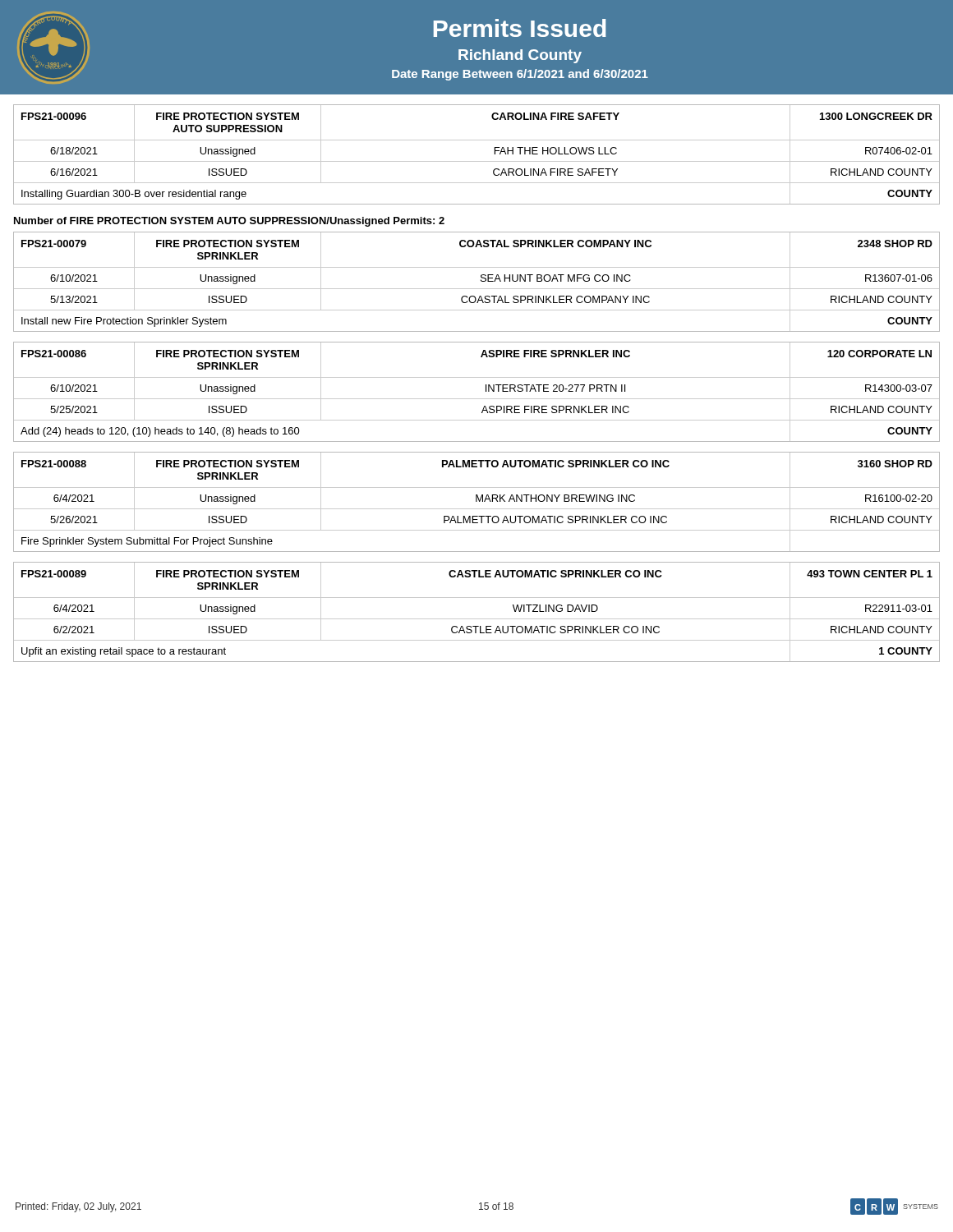Find the table that mentions "FPS21-00096 FIRE PROTECTION SYSTEM"

click(x=476, y=154)
